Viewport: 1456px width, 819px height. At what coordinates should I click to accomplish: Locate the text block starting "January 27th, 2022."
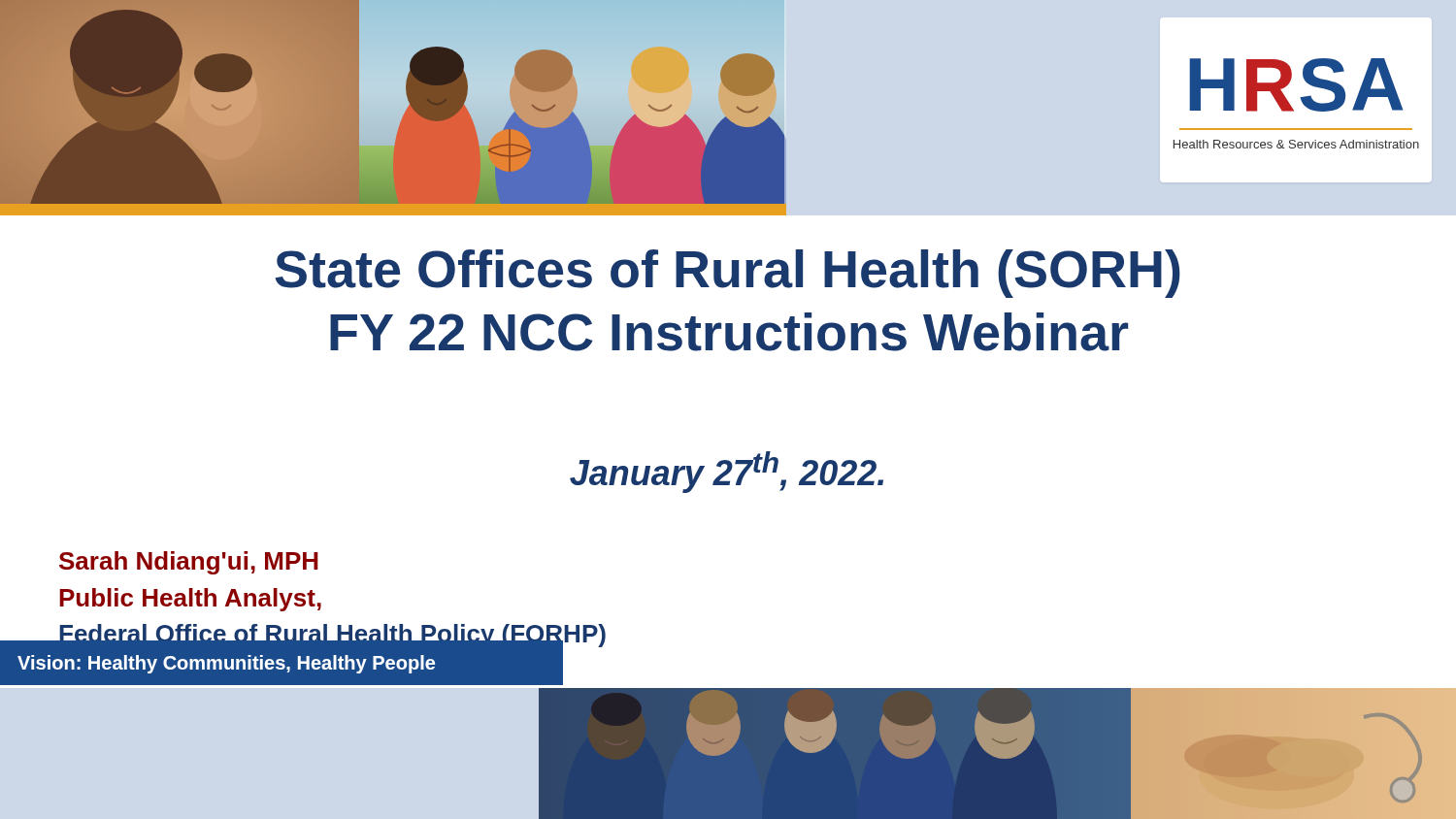(x=728, y=470)
